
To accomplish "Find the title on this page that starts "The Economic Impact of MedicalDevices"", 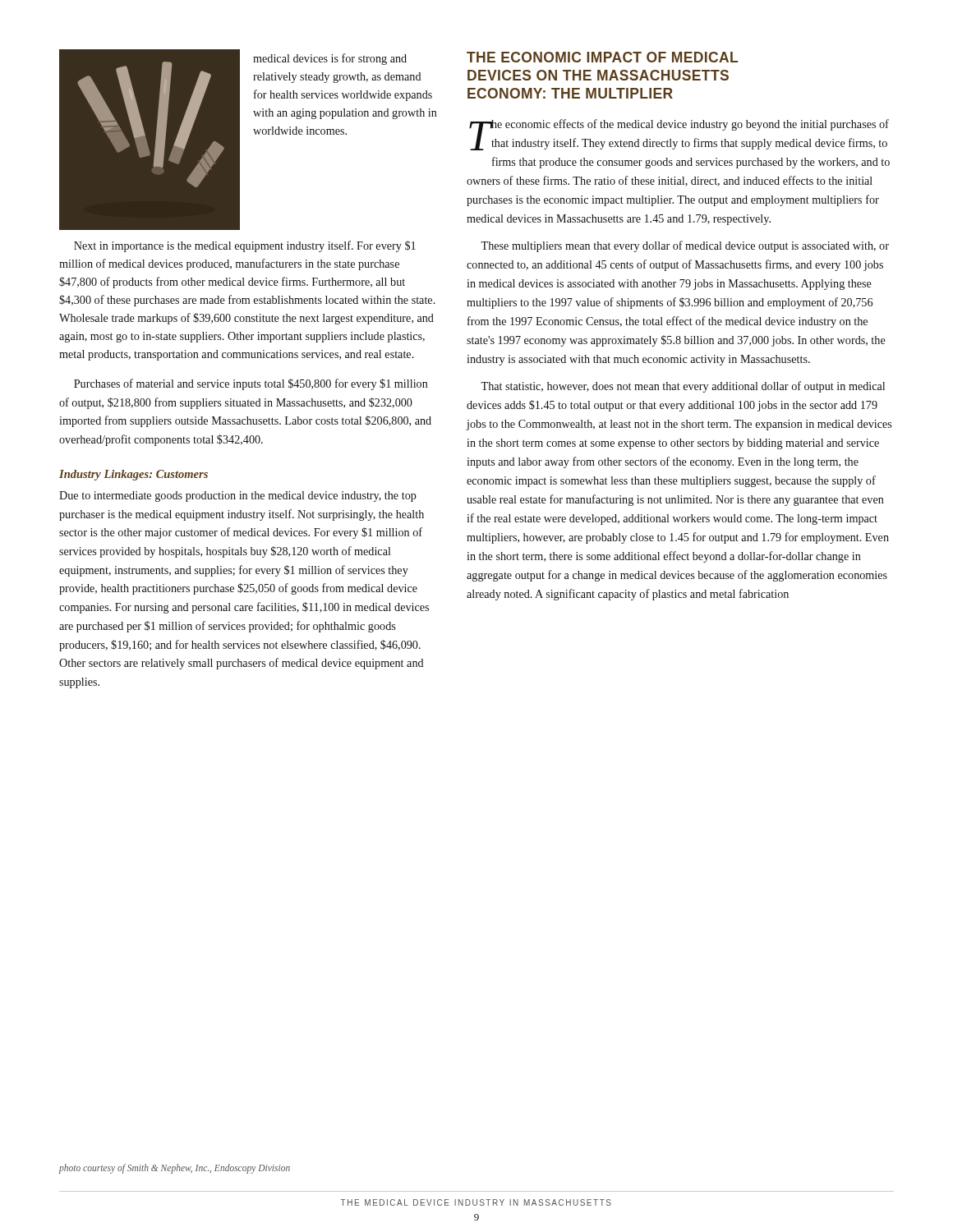I will click(x=603, y=75).
